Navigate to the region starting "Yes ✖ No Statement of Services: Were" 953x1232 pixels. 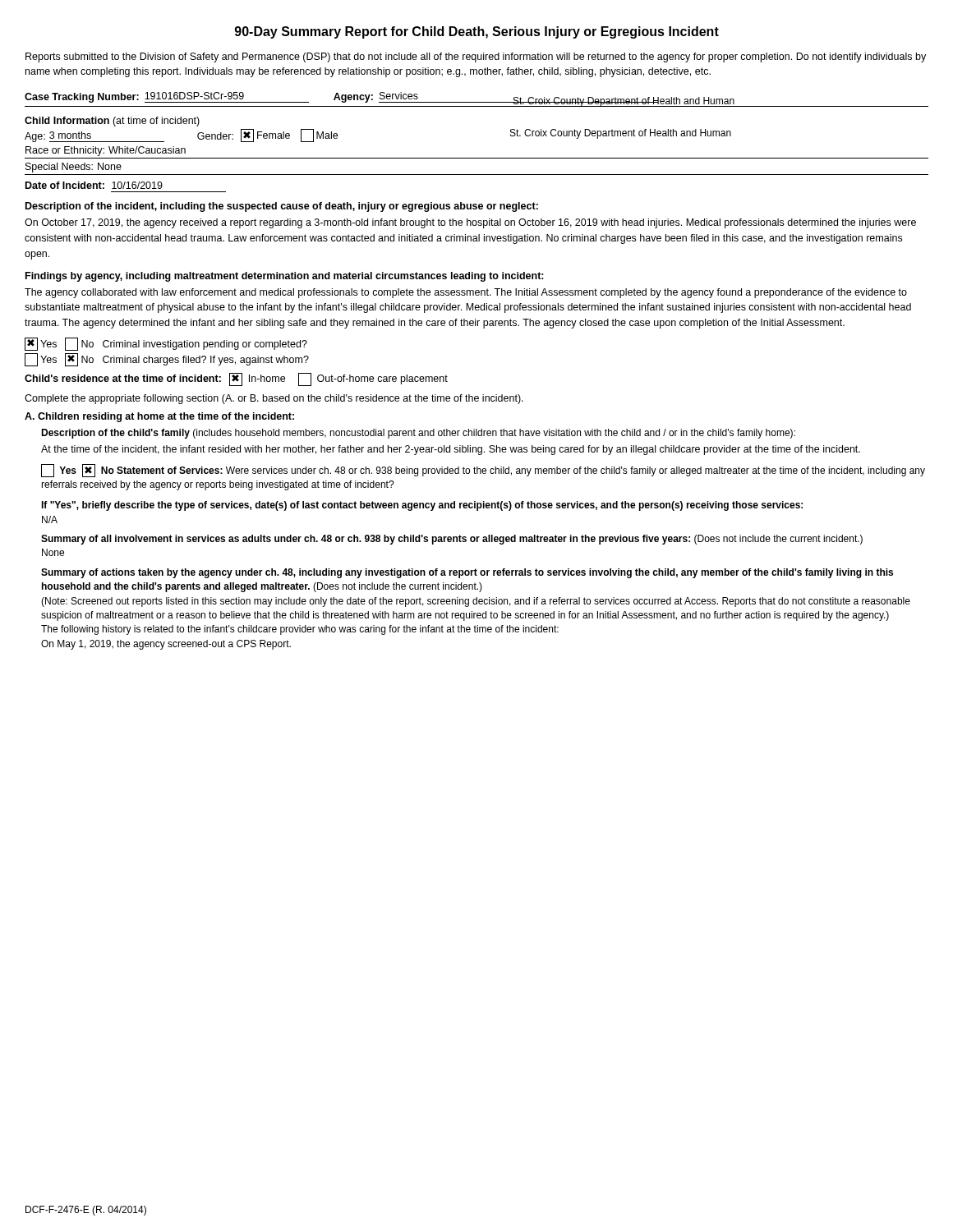coord(483,477)
